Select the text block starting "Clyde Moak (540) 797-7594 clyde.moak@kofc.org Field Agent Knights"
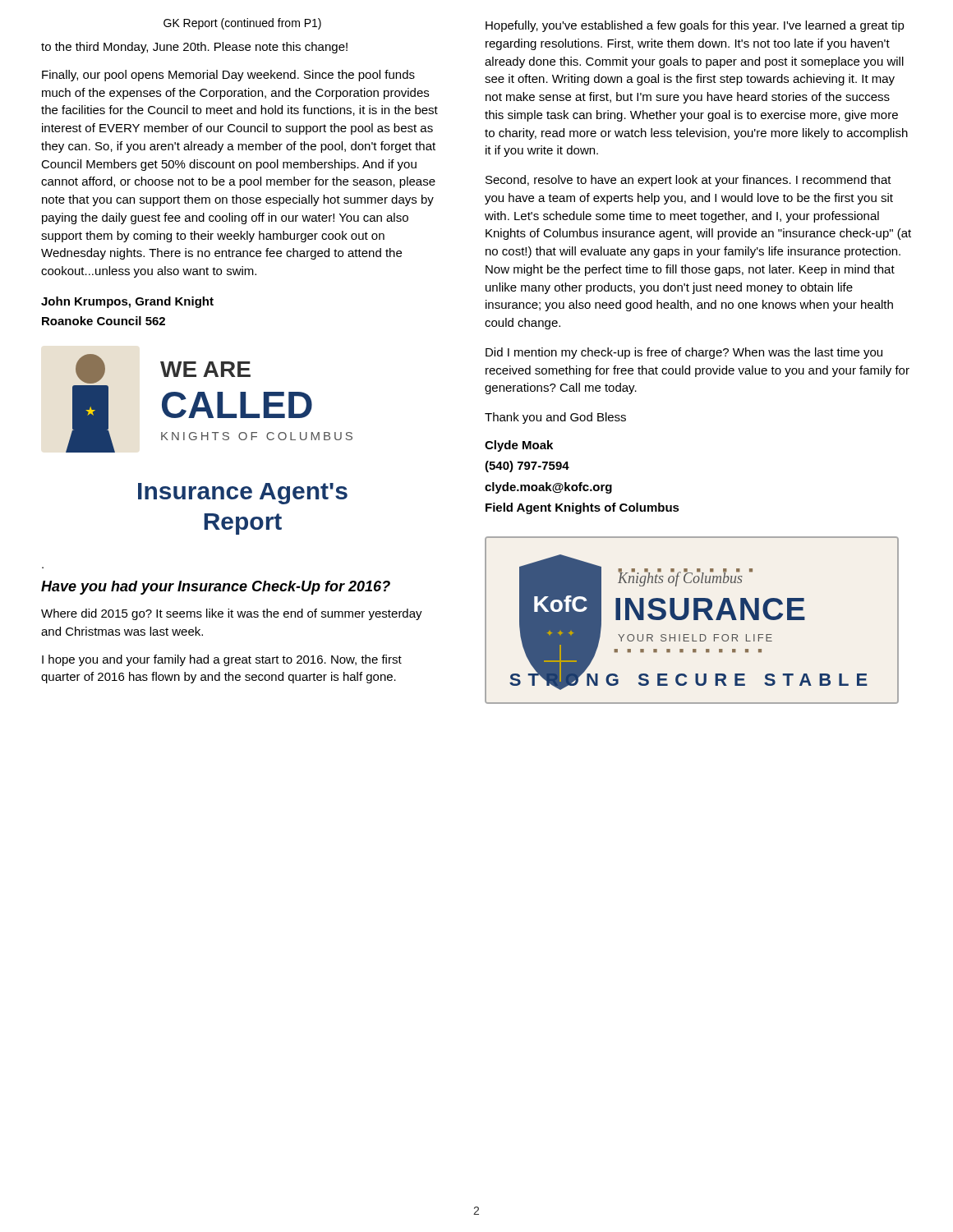The image size is (953, 1232). tap(582, 476)
